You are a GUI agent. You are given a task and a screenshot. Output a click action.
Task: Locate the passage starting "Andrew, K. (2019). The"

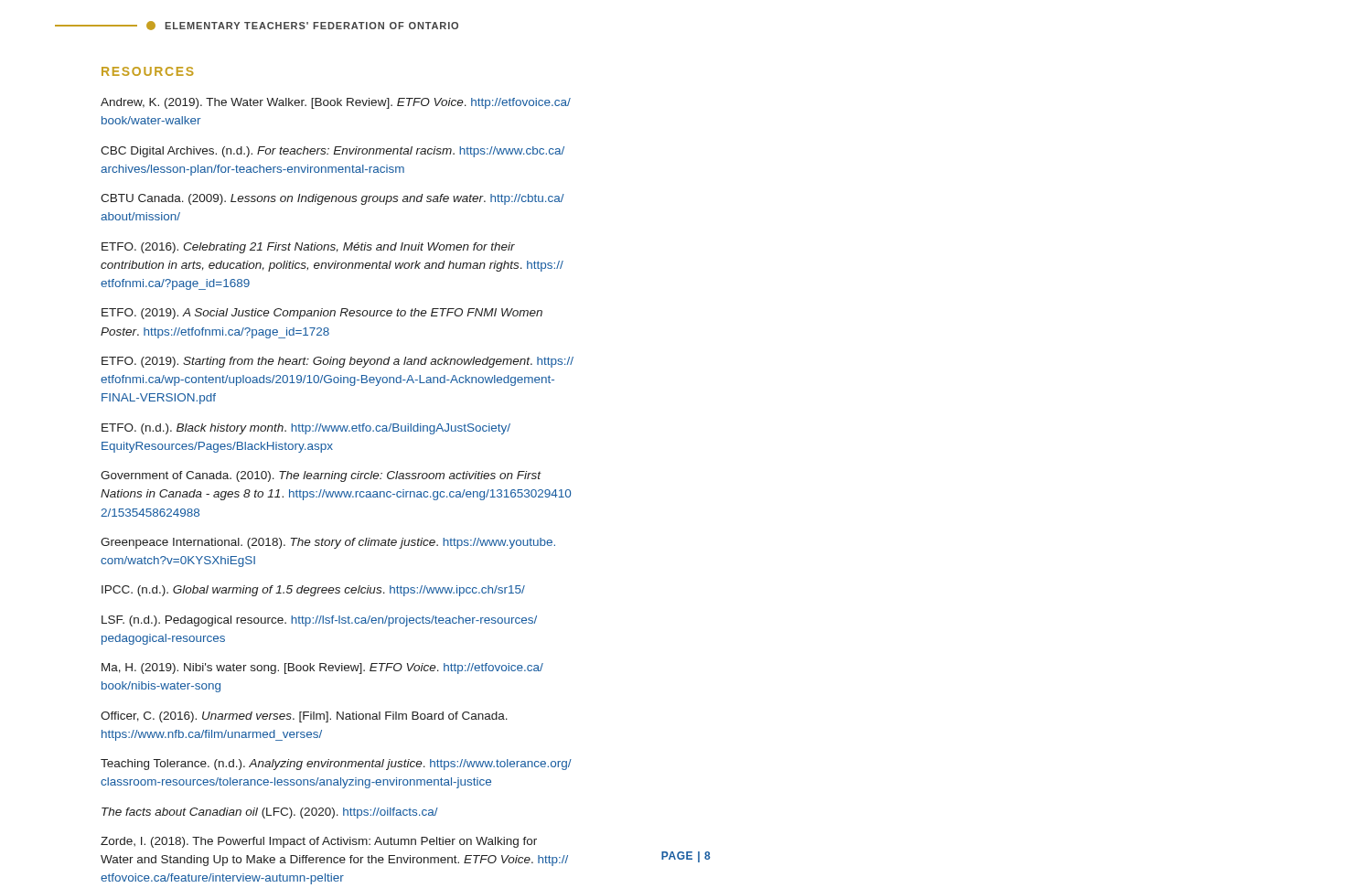click(x=336, y=111)
